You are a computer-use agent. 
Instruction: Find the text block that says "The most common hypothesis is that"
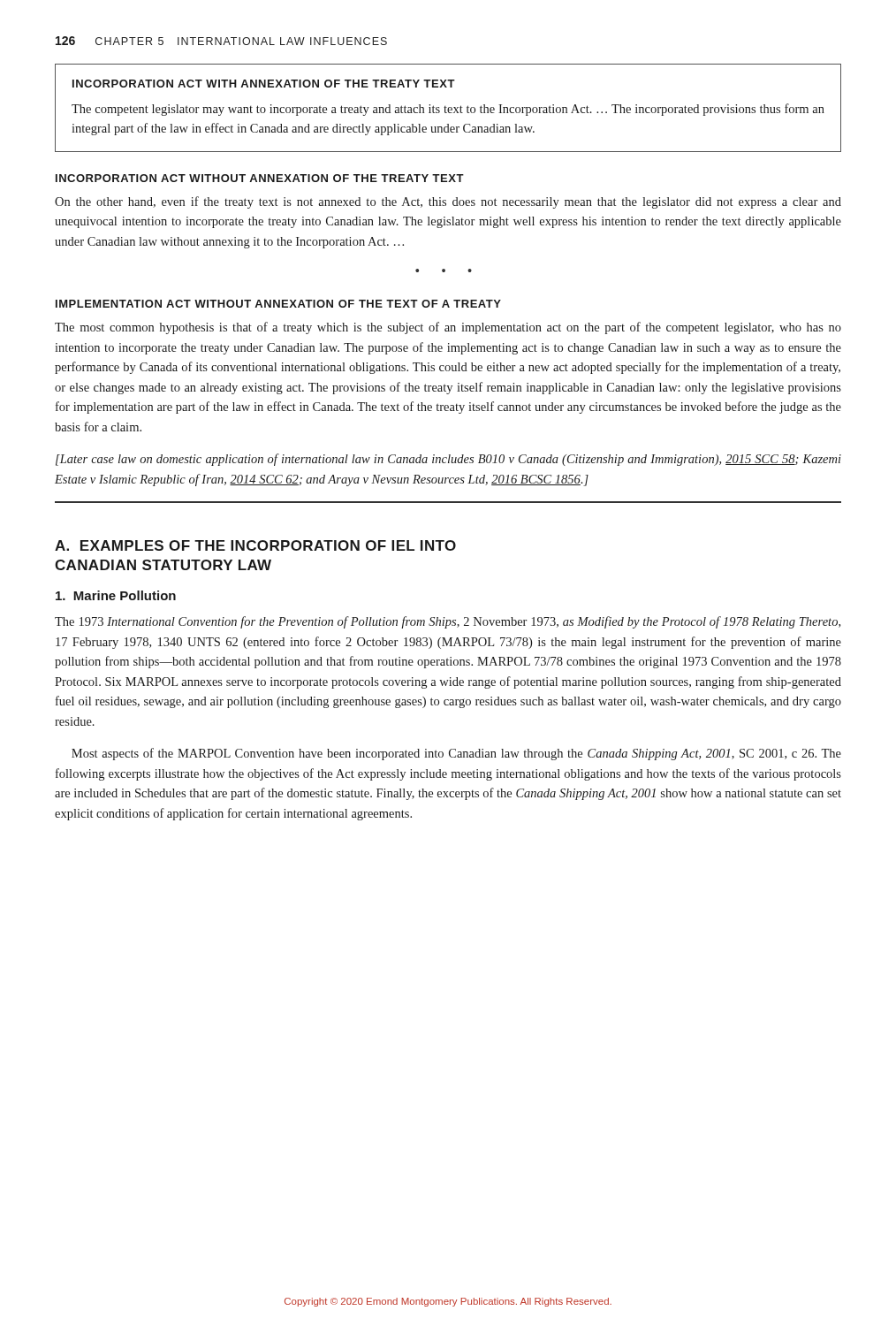(448, 377)
